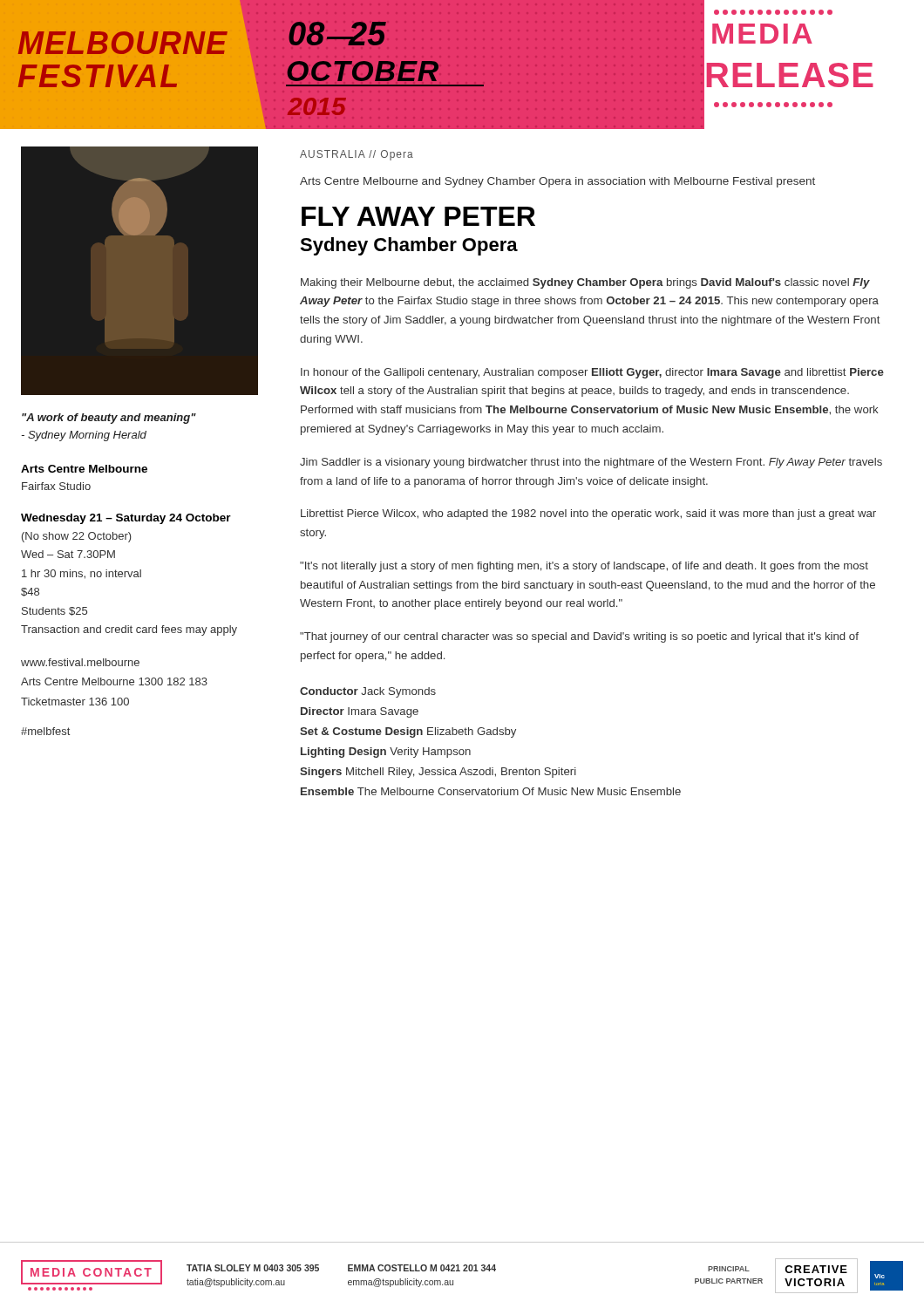924x1308 pixels.
Task: Click on the text block that says "Jim Saddler is a visionary young birdwatcher"
Action: [x=591, y=471]
